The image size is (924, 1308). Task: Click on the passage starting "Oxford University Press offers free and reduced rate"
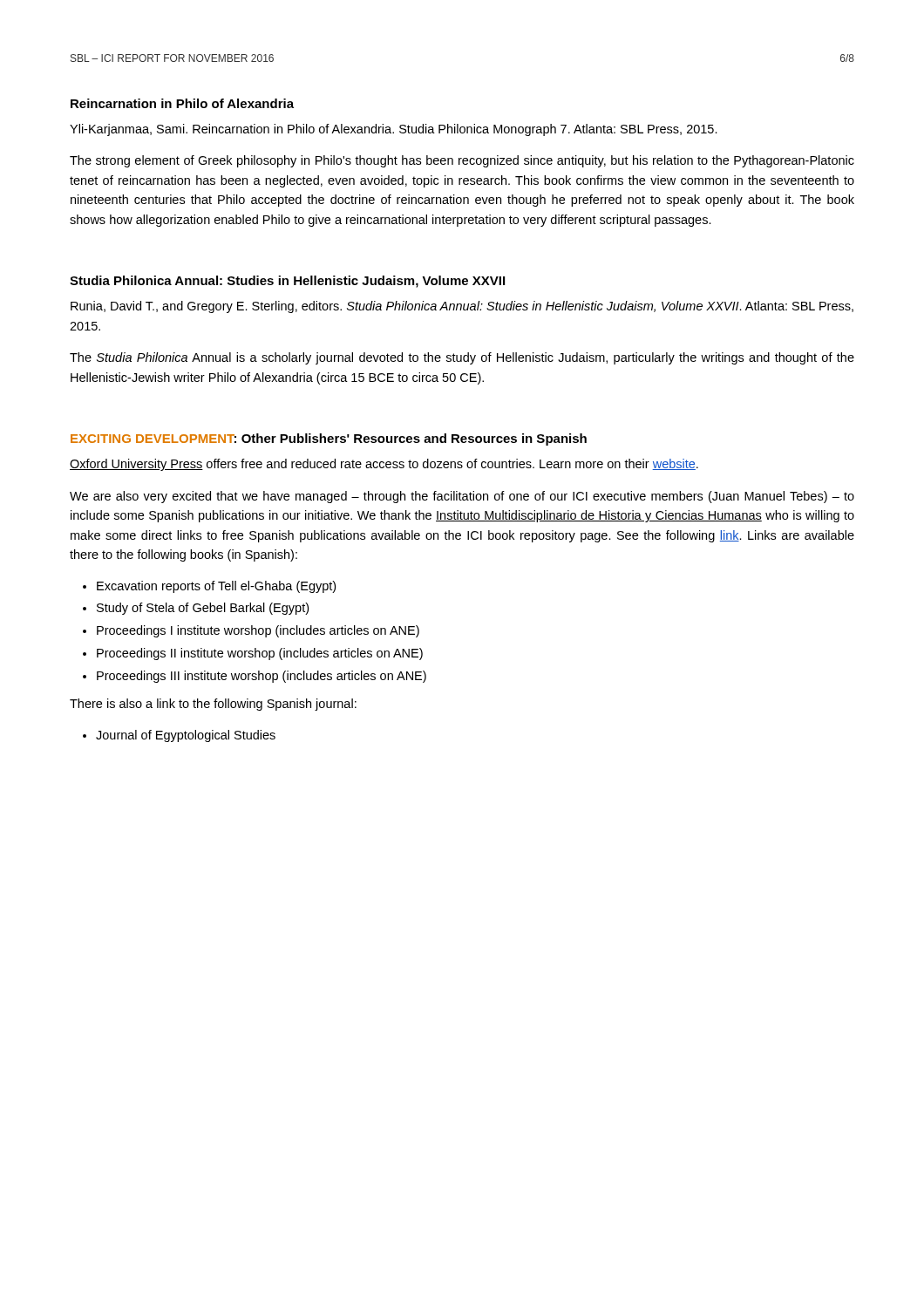pyautogui.click(x=384, y=464)
